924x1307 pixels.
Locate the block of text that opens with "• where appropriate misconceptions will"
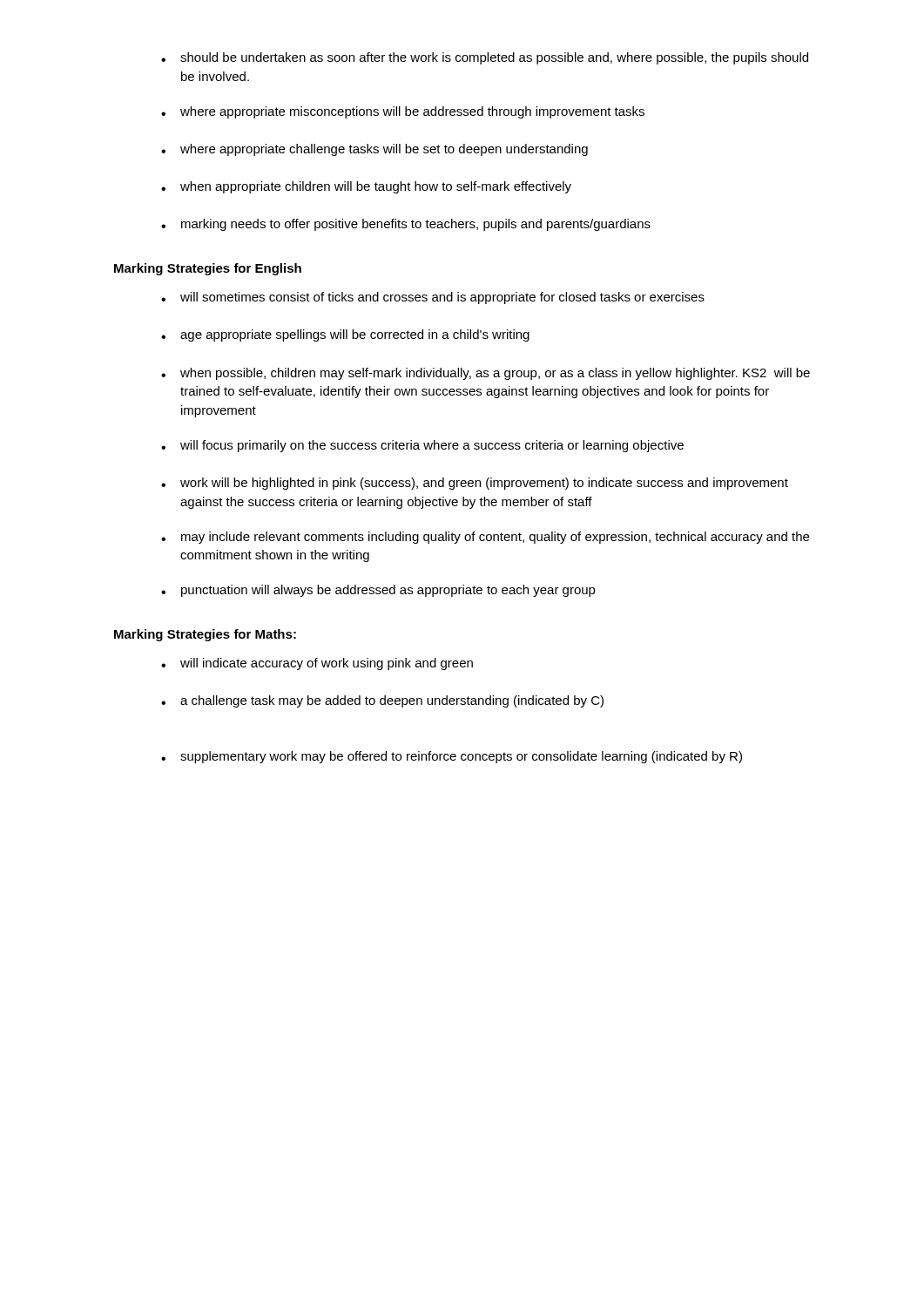click(486, 113)
